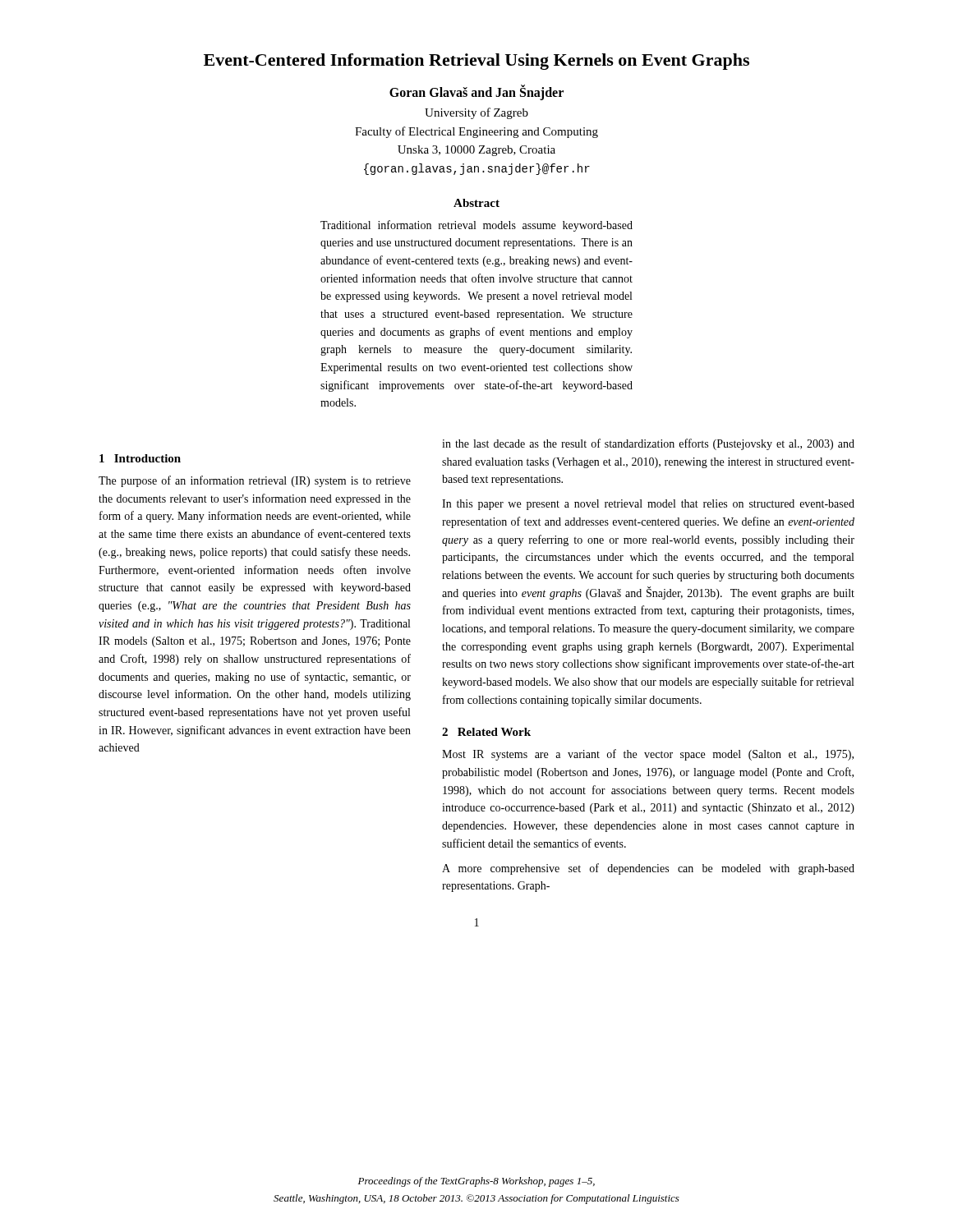Find the block starting "Goran Glavaš and Jan Šnajder"
This screenshot has width=953, height=1232.
point(476,132)
